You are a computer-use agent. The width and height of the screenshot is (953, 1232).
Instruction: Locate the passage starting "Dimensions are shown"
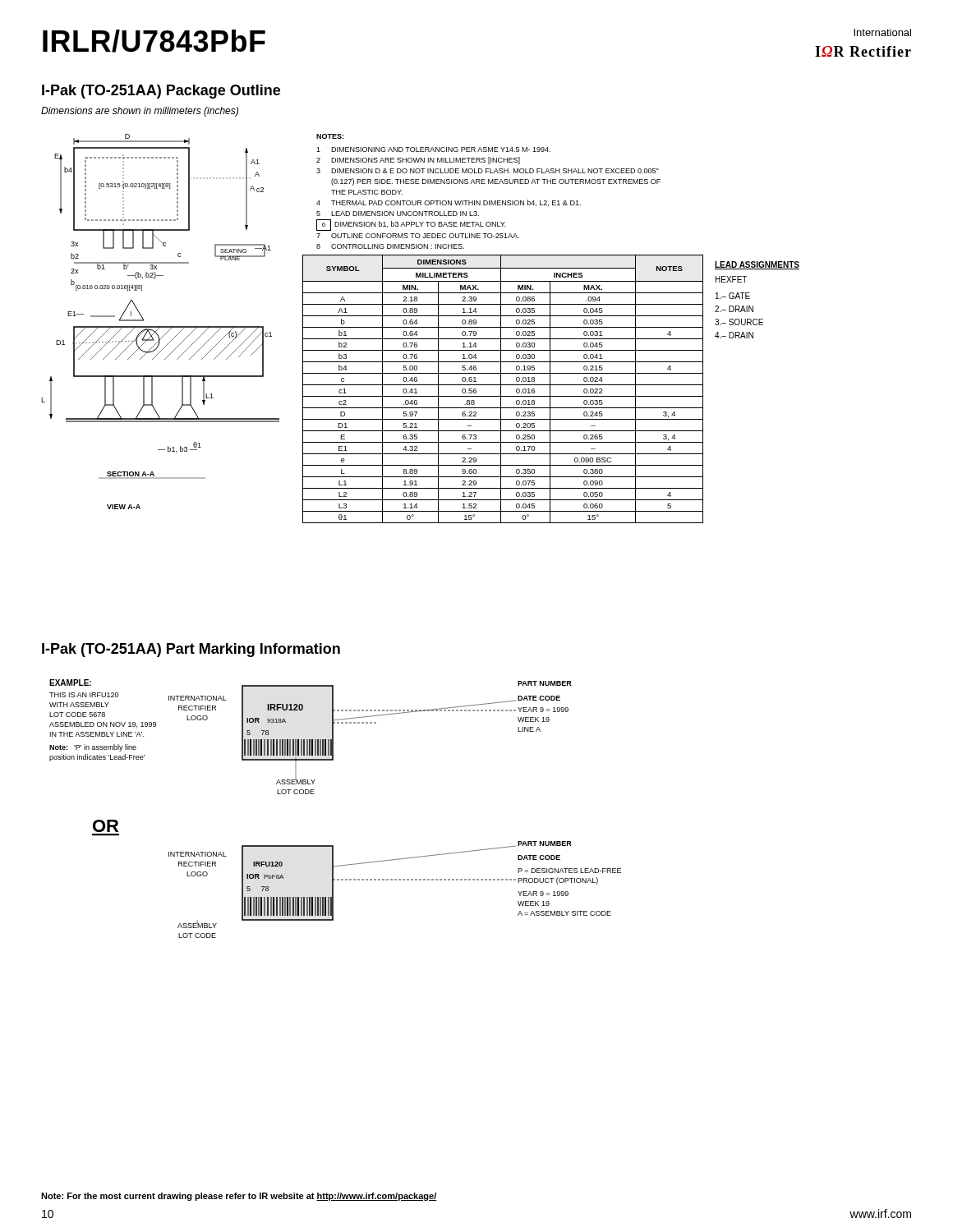coord(140,111)
